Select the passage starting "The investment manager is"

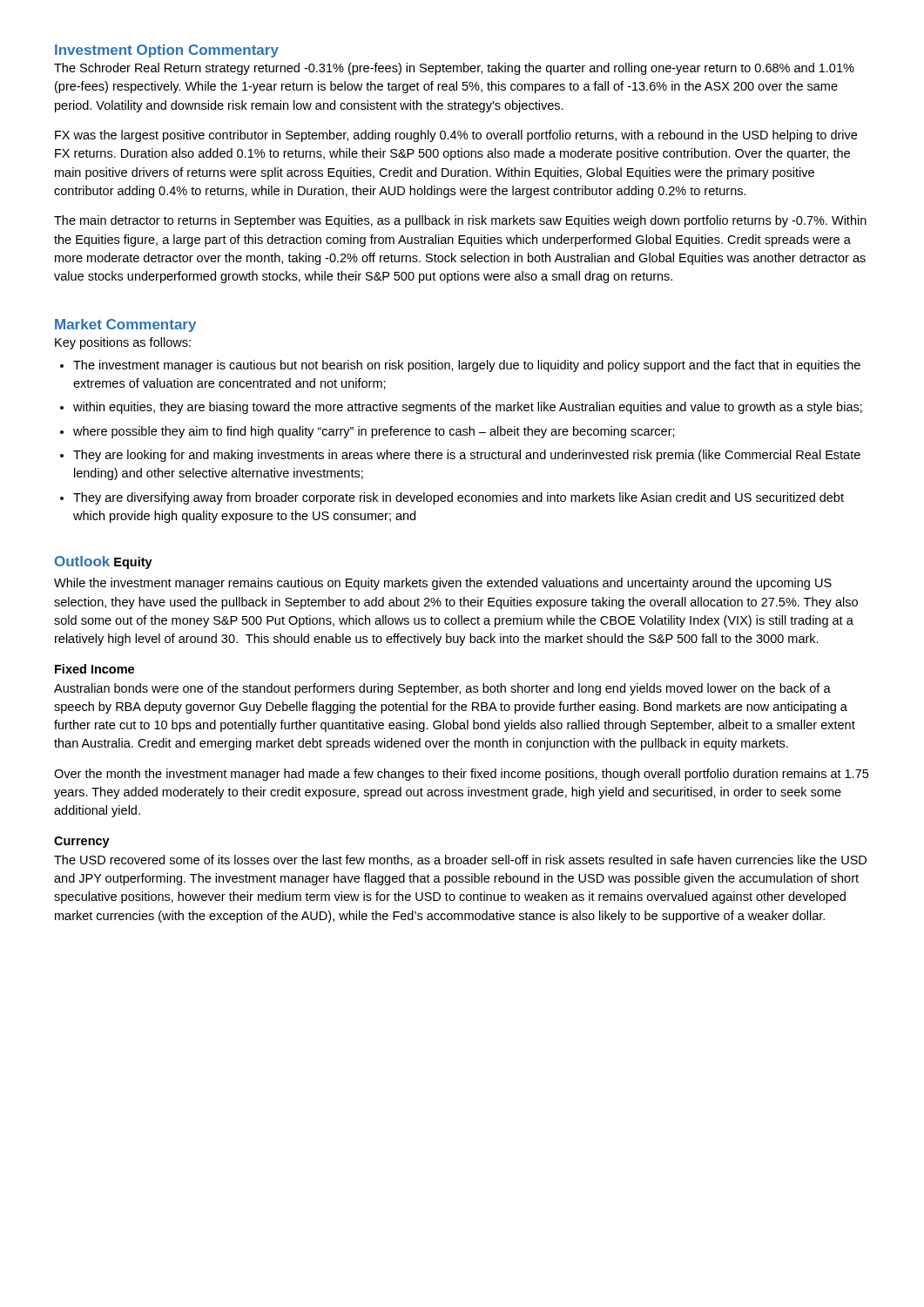[467, 374]
